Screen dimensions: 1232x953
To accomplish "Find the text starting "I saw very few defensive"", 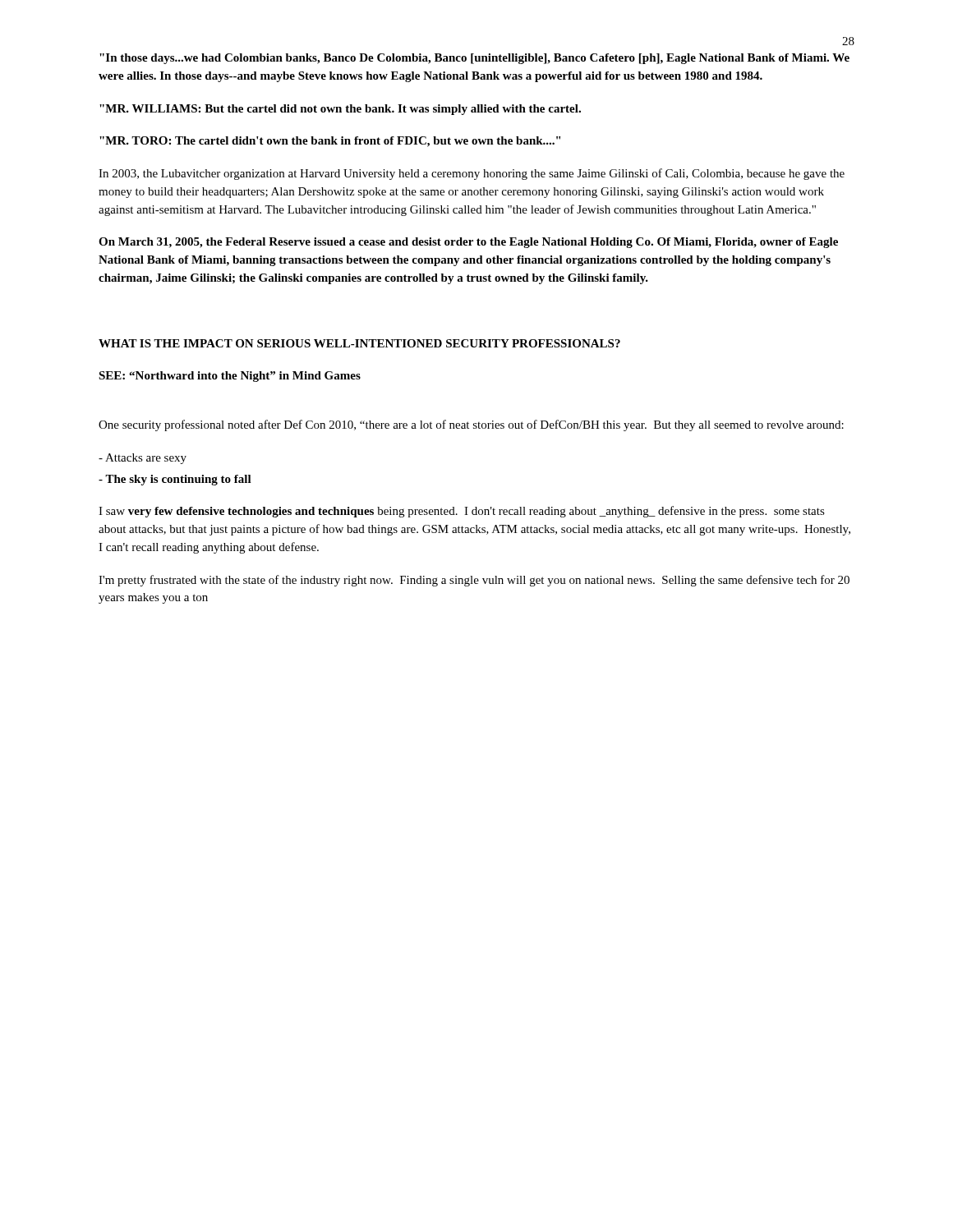I will tap(475, 529).
